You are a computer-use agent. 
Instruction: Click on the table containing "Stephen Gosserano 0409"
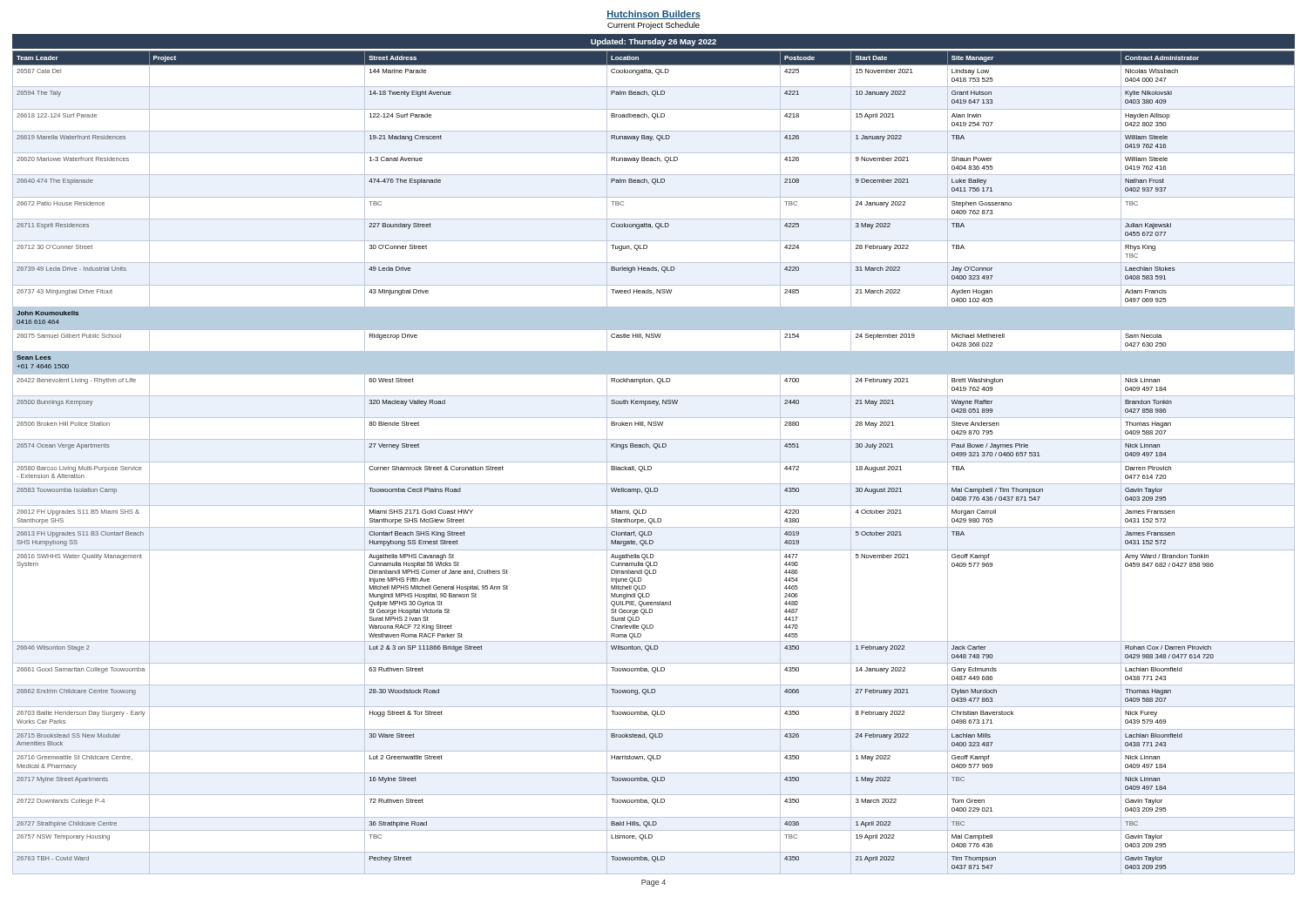654,463
